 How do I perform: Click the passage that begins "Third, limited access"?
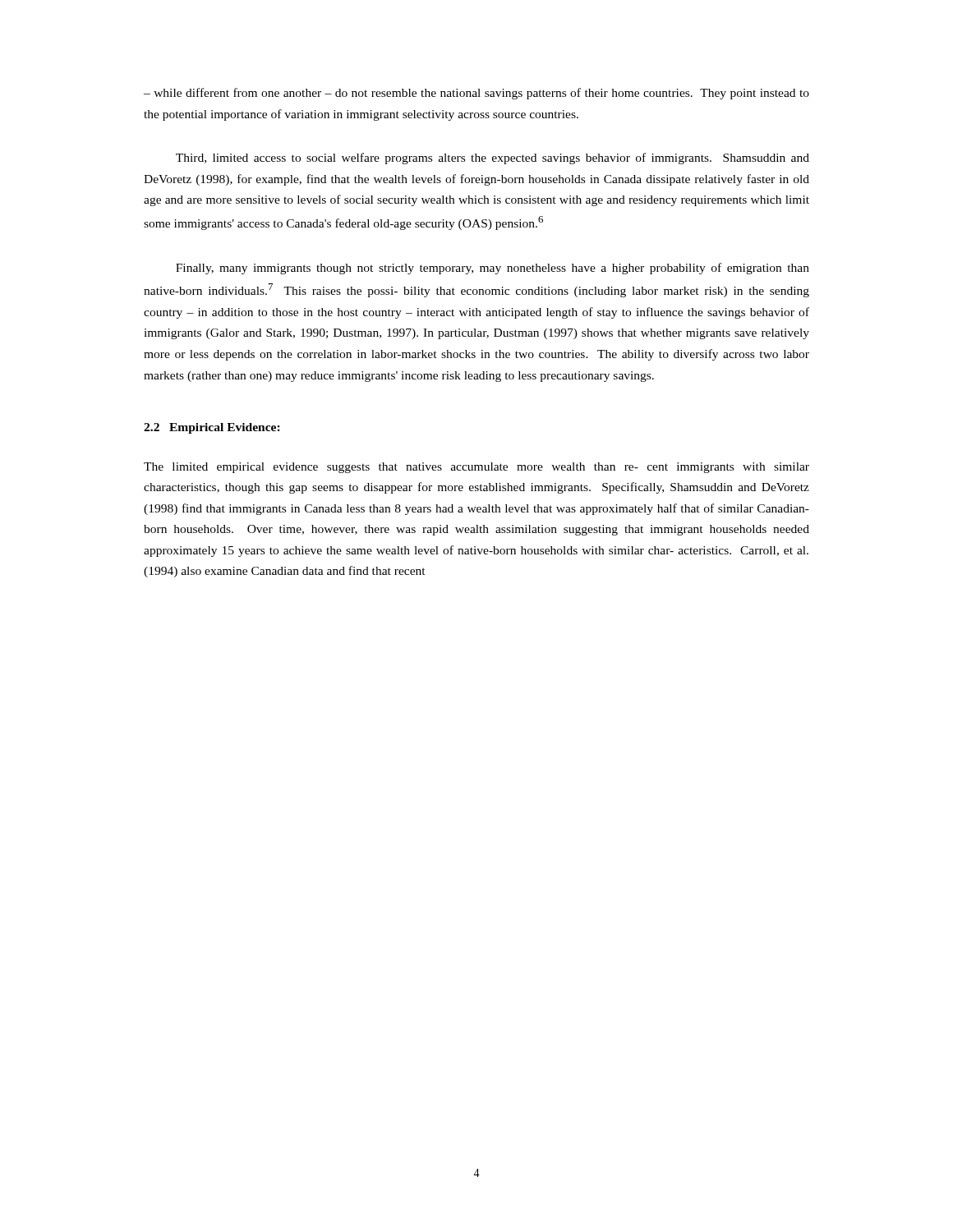476,190
